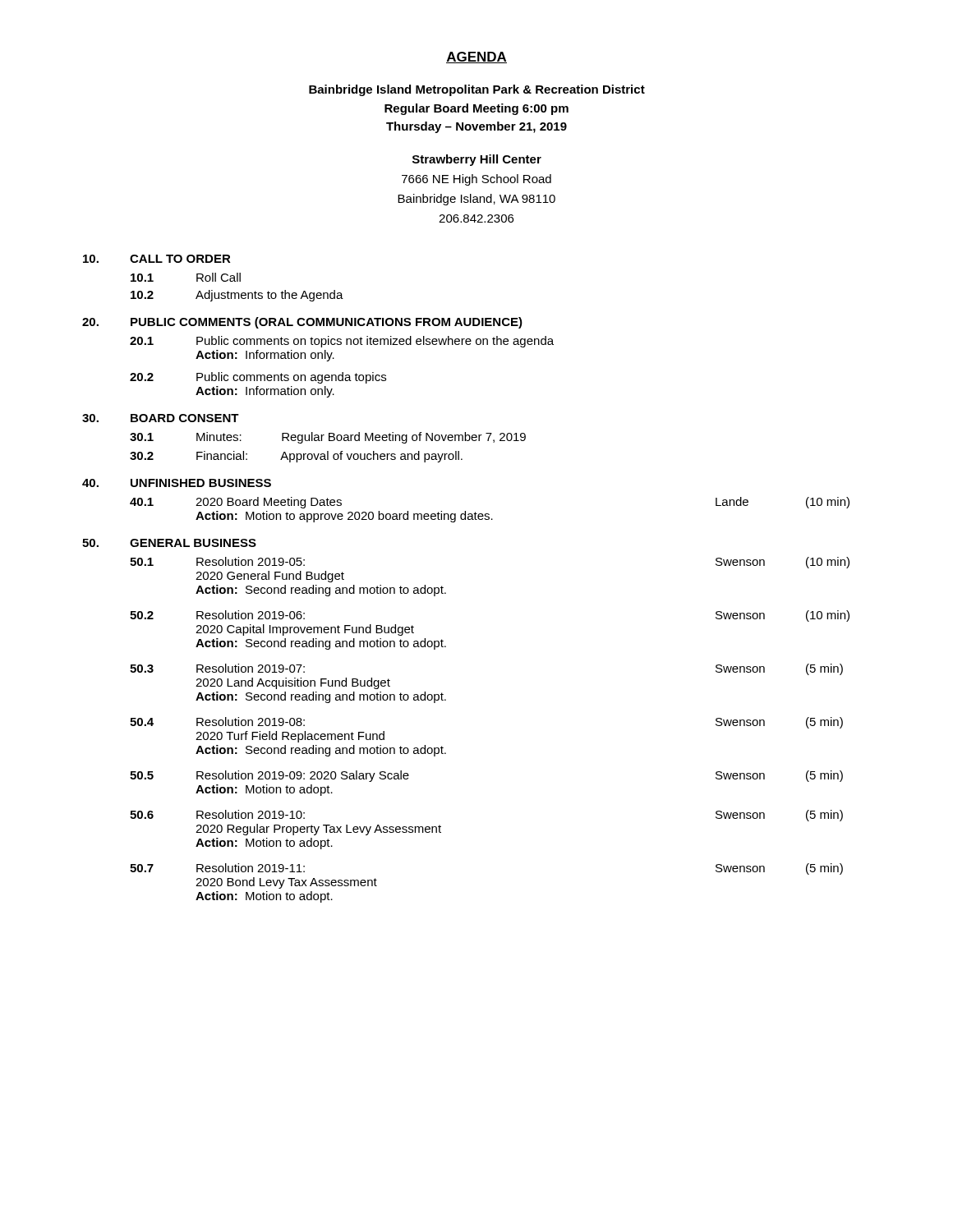Select the text block starting "Bainbridge Island Metropolitan Park & Recreation"
Image resolution: width=953 pixels, height=1232 pixels.
(x=476, y=108)
